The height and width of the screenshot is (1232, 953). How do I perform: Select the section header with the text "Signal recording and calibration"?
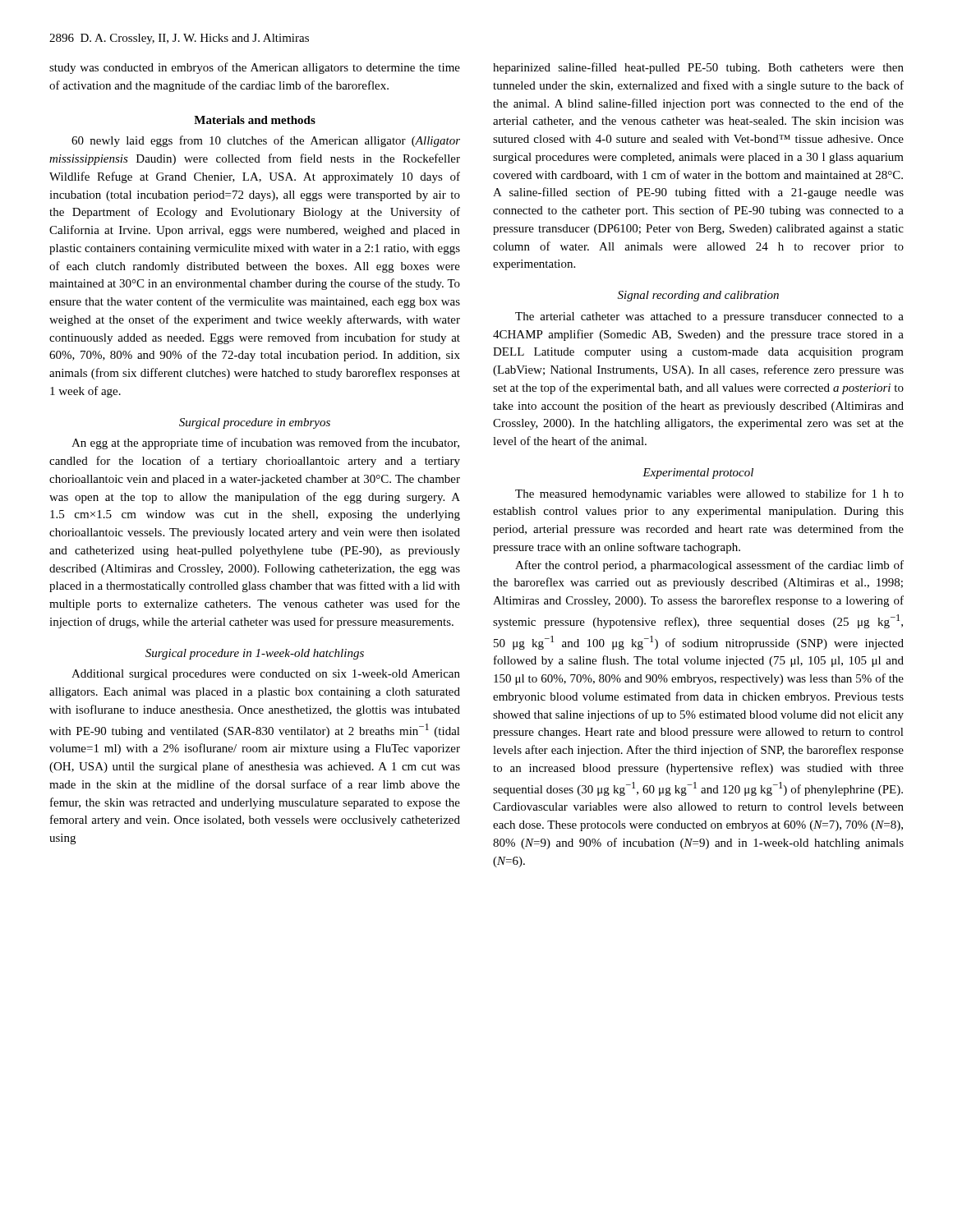(x=698, y=295)
